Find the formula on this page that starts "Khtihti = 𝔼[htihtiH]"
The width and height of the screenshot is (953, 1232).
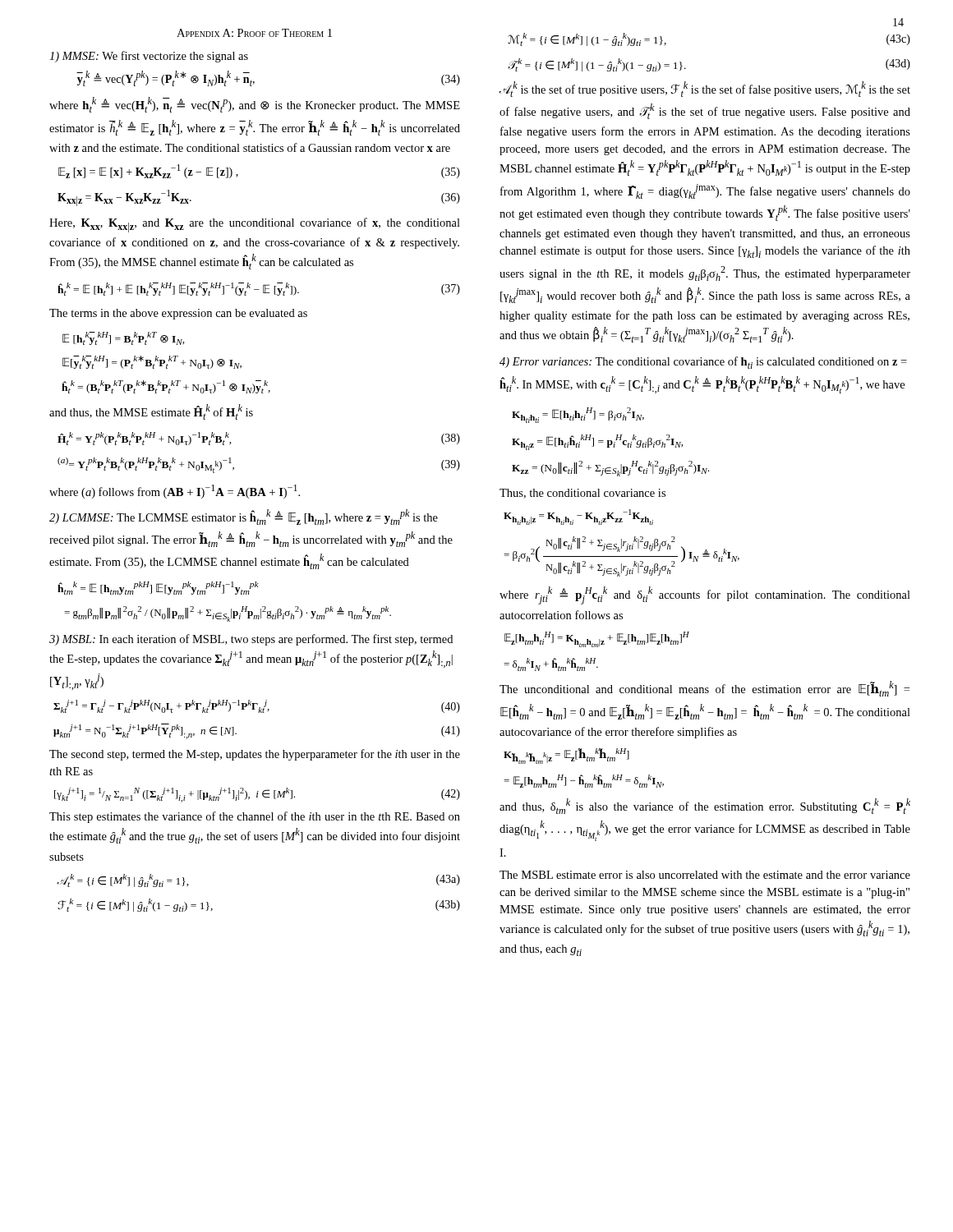point(611,442)
